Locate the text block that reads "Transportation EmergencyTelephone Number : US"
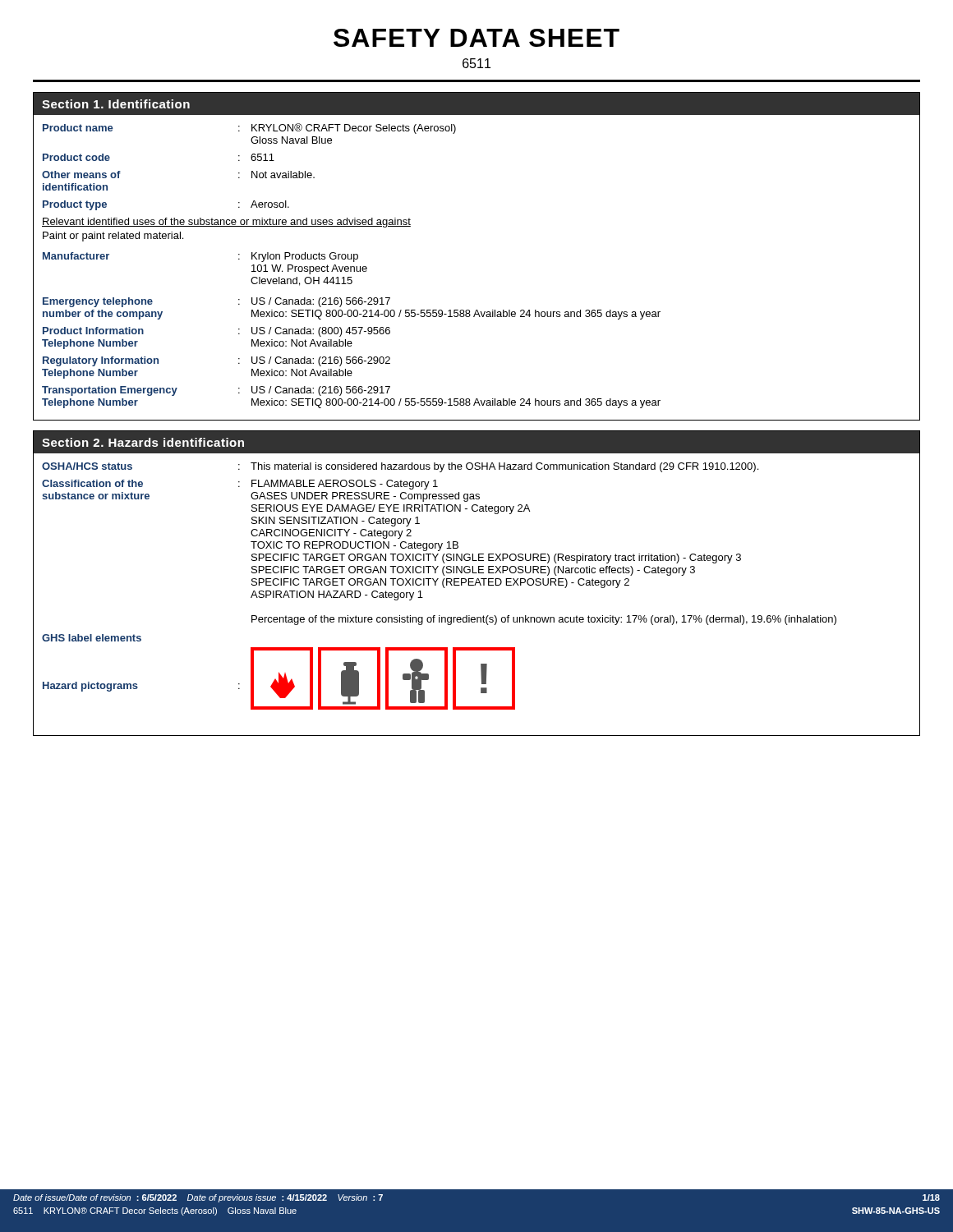Image resolution: width=953 pixels, height=1232 pixels. [x=476, y=396]
